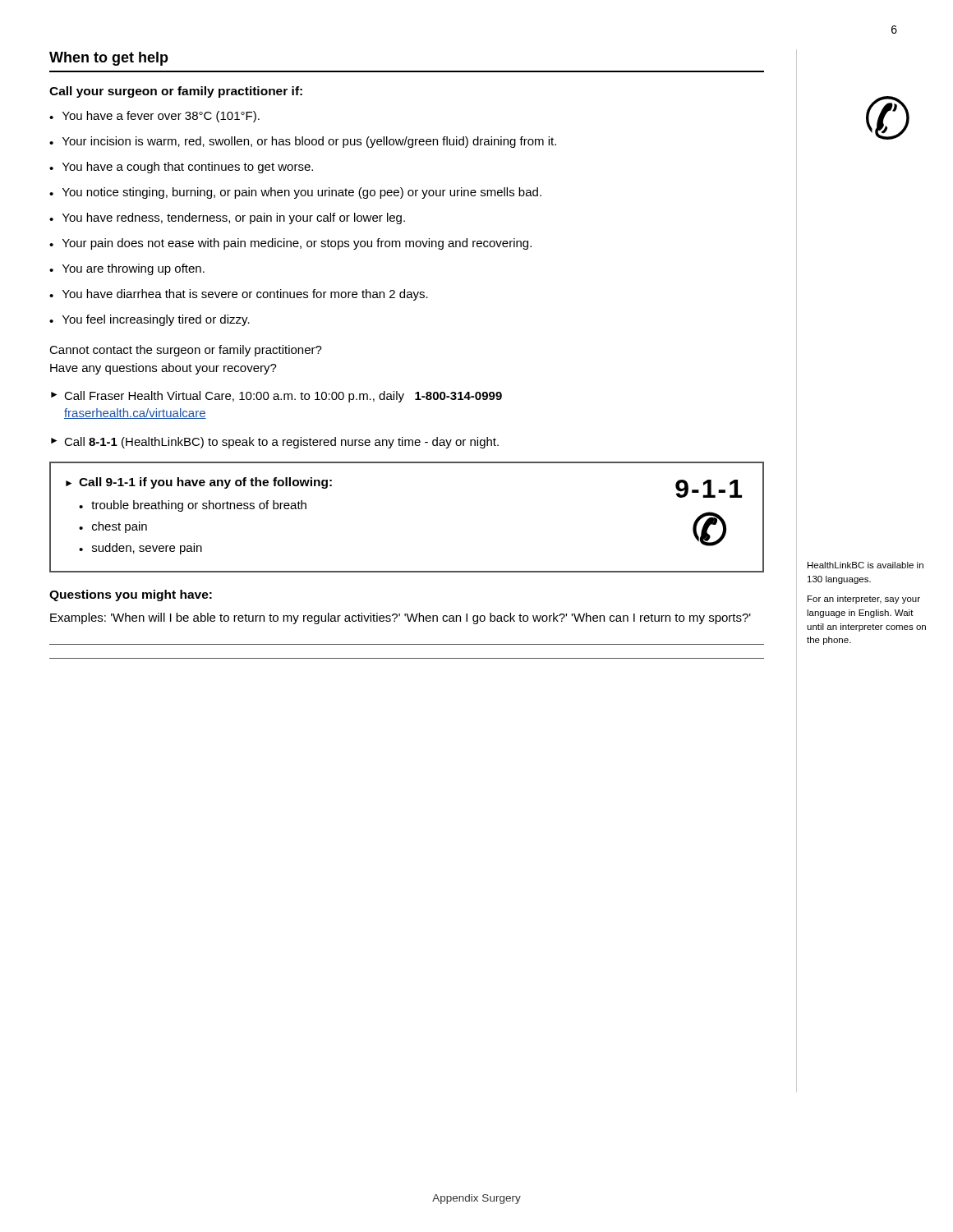The image size is (953, 1232).
Task: Point to "• chest pain"
Action: pyautogui.click(x=113, y=526)
